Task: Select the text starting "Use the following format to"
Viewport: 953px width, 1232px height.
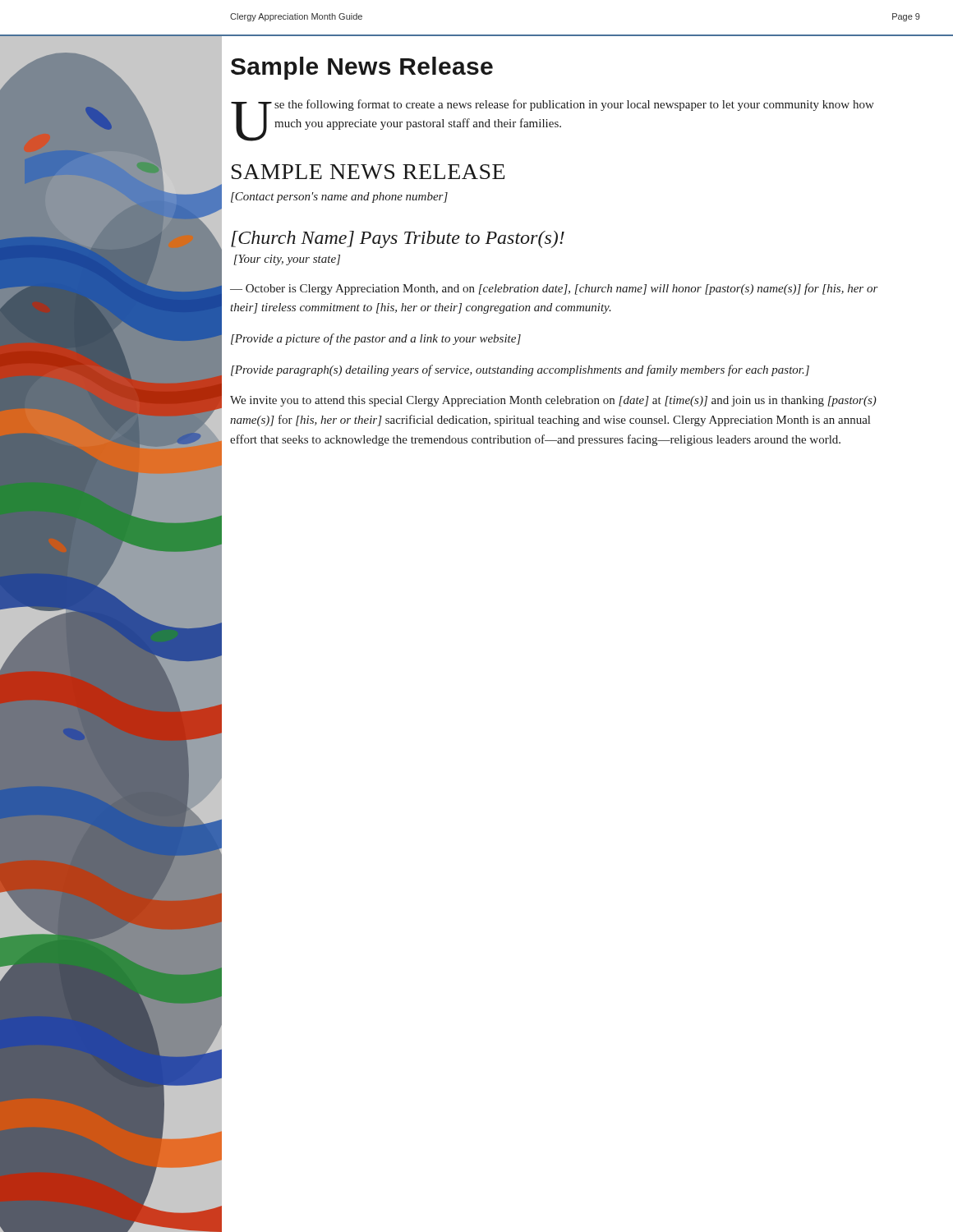Action: point(552,114)
